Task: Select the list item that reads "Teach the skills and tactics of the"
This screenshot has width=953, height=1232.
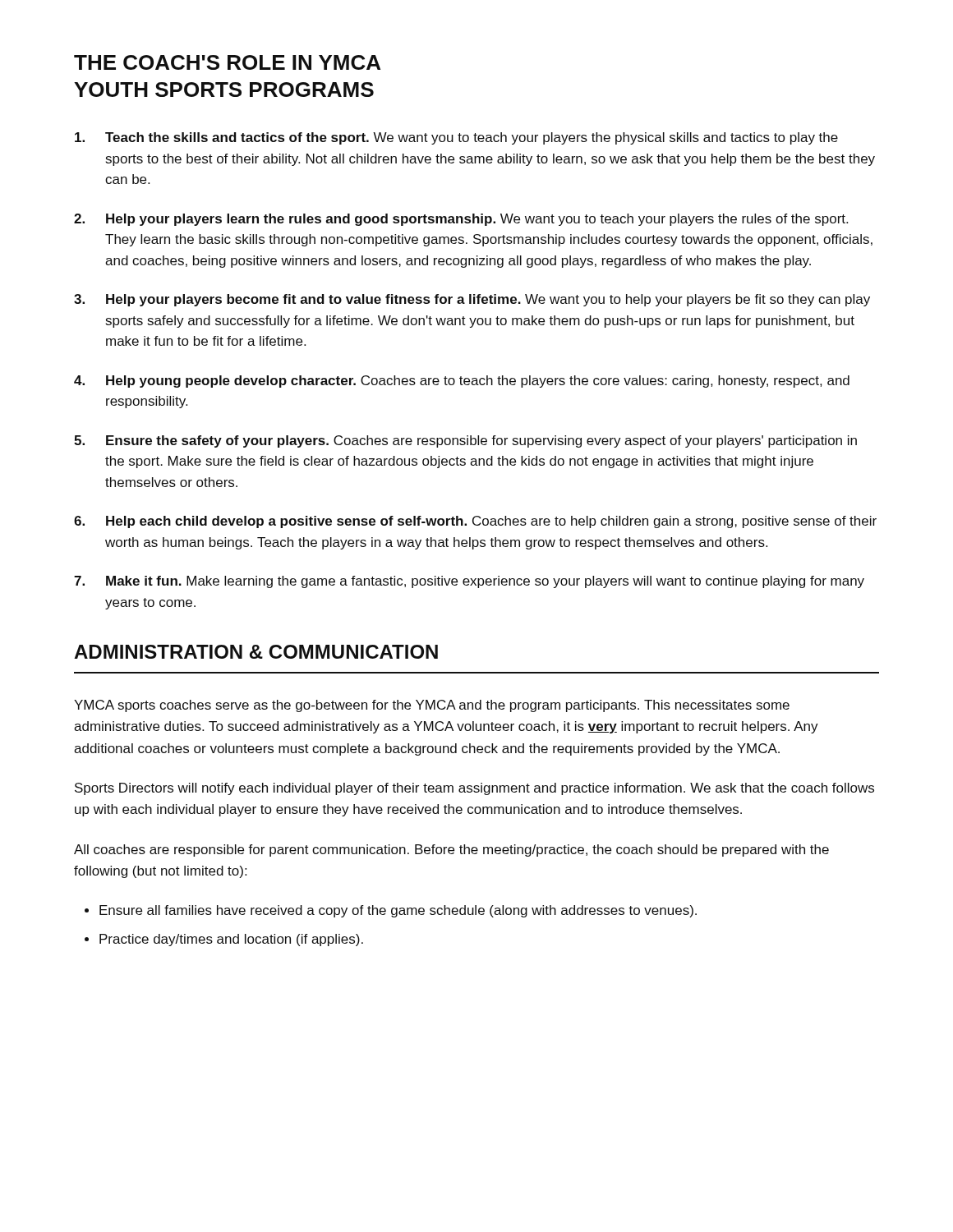Action: coord(476,159)
